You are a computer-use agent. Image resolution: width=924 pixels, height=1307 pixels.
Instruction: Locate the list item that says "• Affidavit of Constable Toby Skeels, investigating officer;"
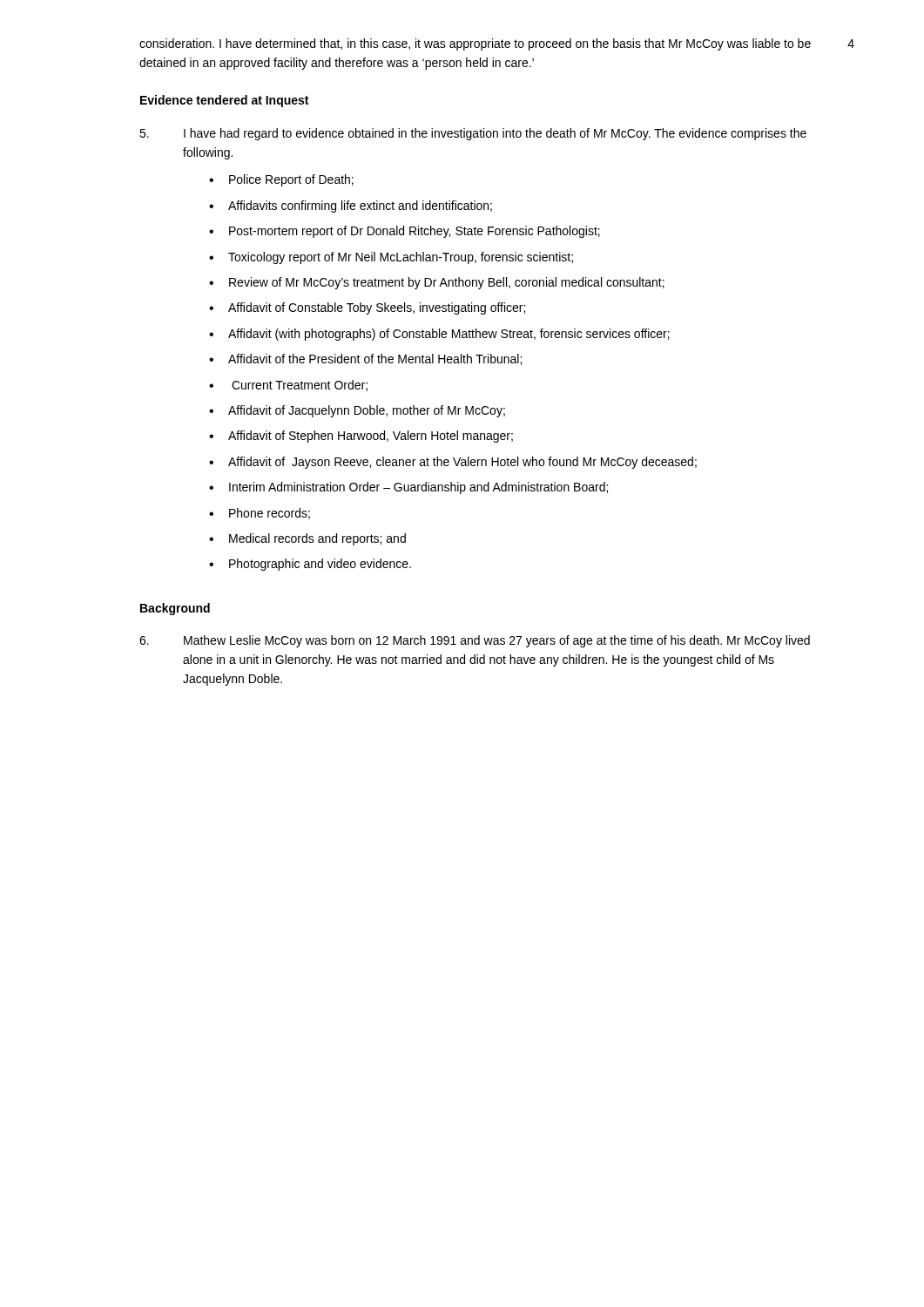point(523,309)
